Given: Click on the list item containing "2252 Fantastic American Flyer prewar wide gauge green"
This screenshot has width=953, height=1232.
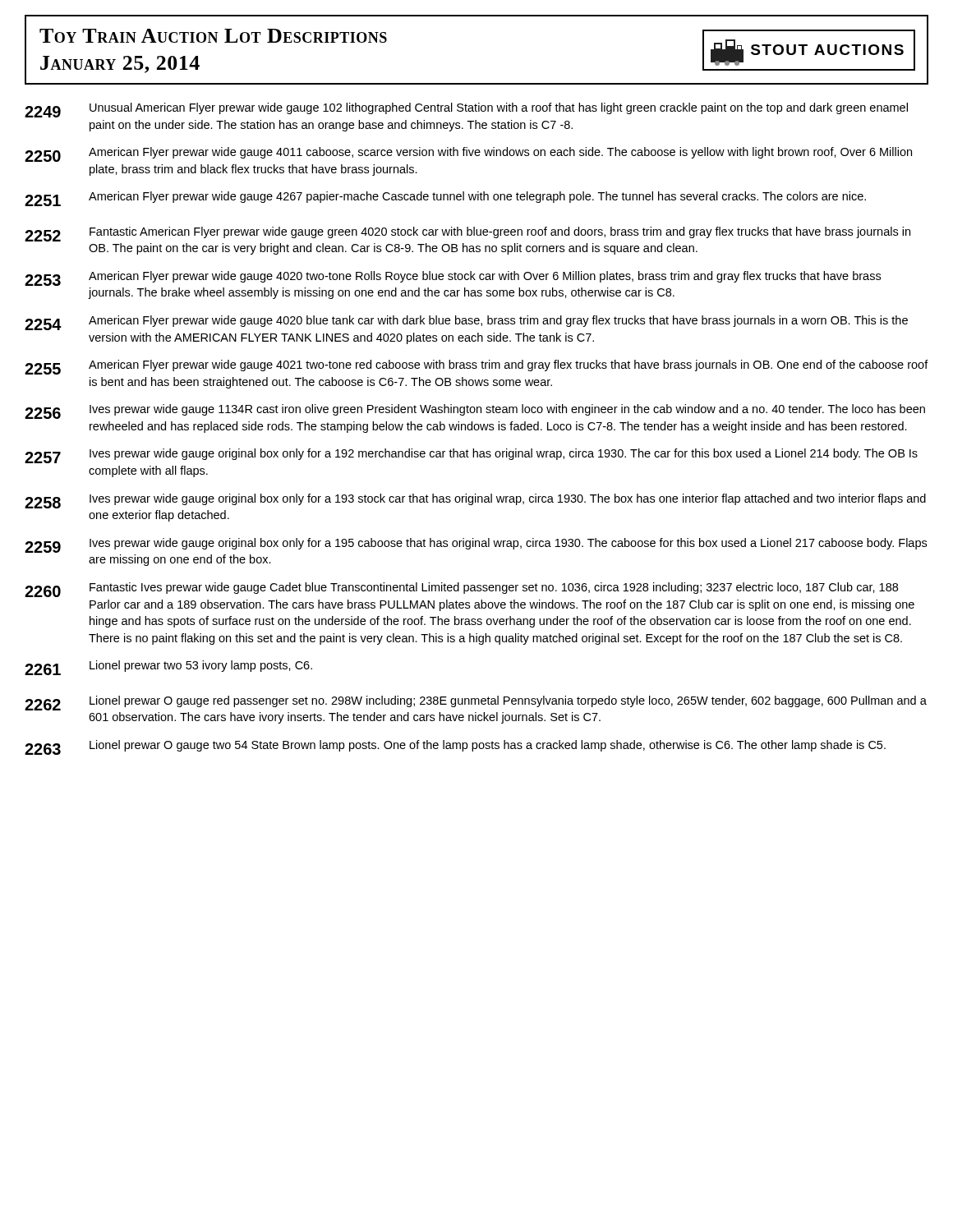Looking at the screenshot, I should click(x=476, y=240).
